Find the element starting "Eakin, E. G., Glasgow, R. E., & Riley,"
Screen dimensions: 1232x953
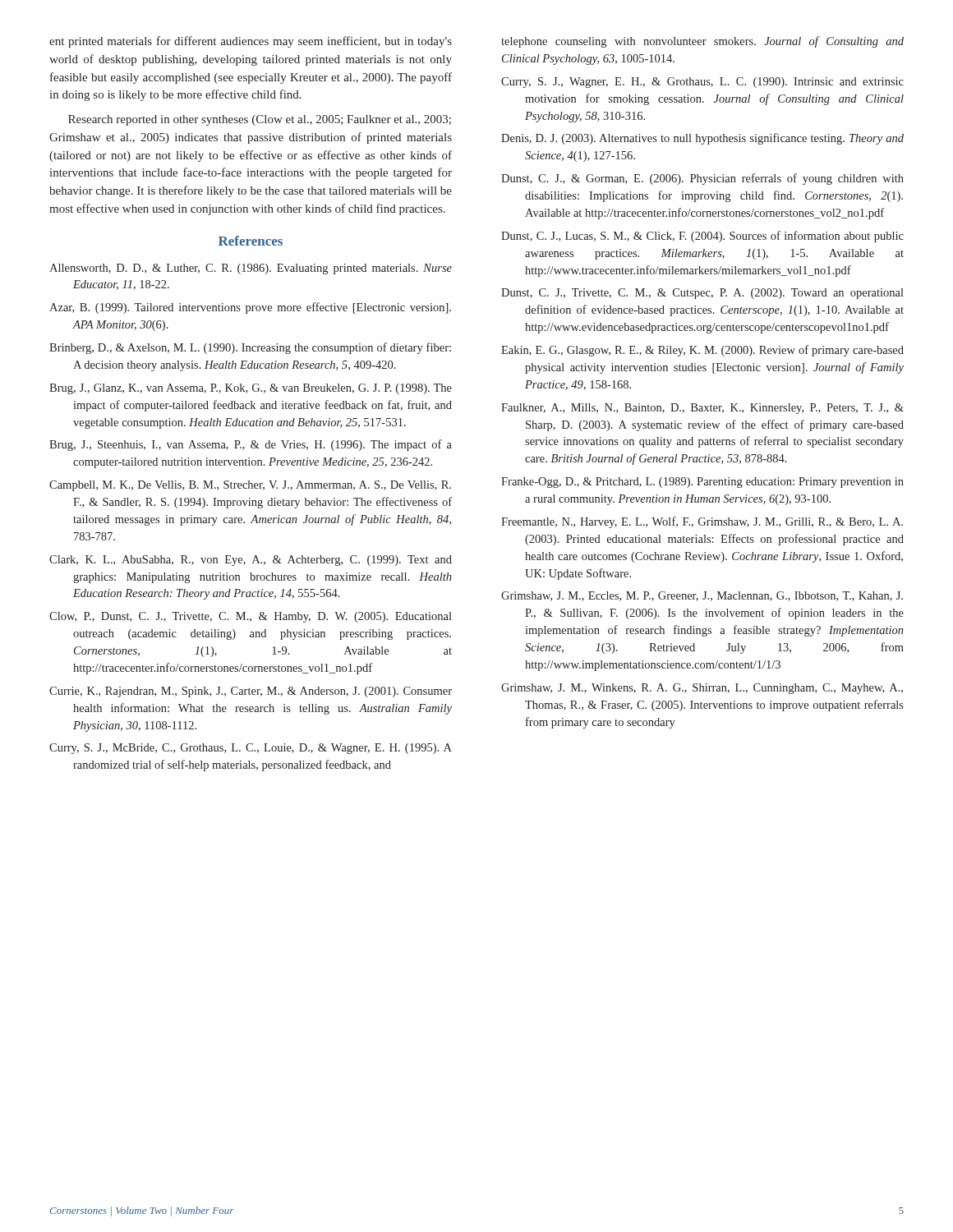tap(702, 367)
